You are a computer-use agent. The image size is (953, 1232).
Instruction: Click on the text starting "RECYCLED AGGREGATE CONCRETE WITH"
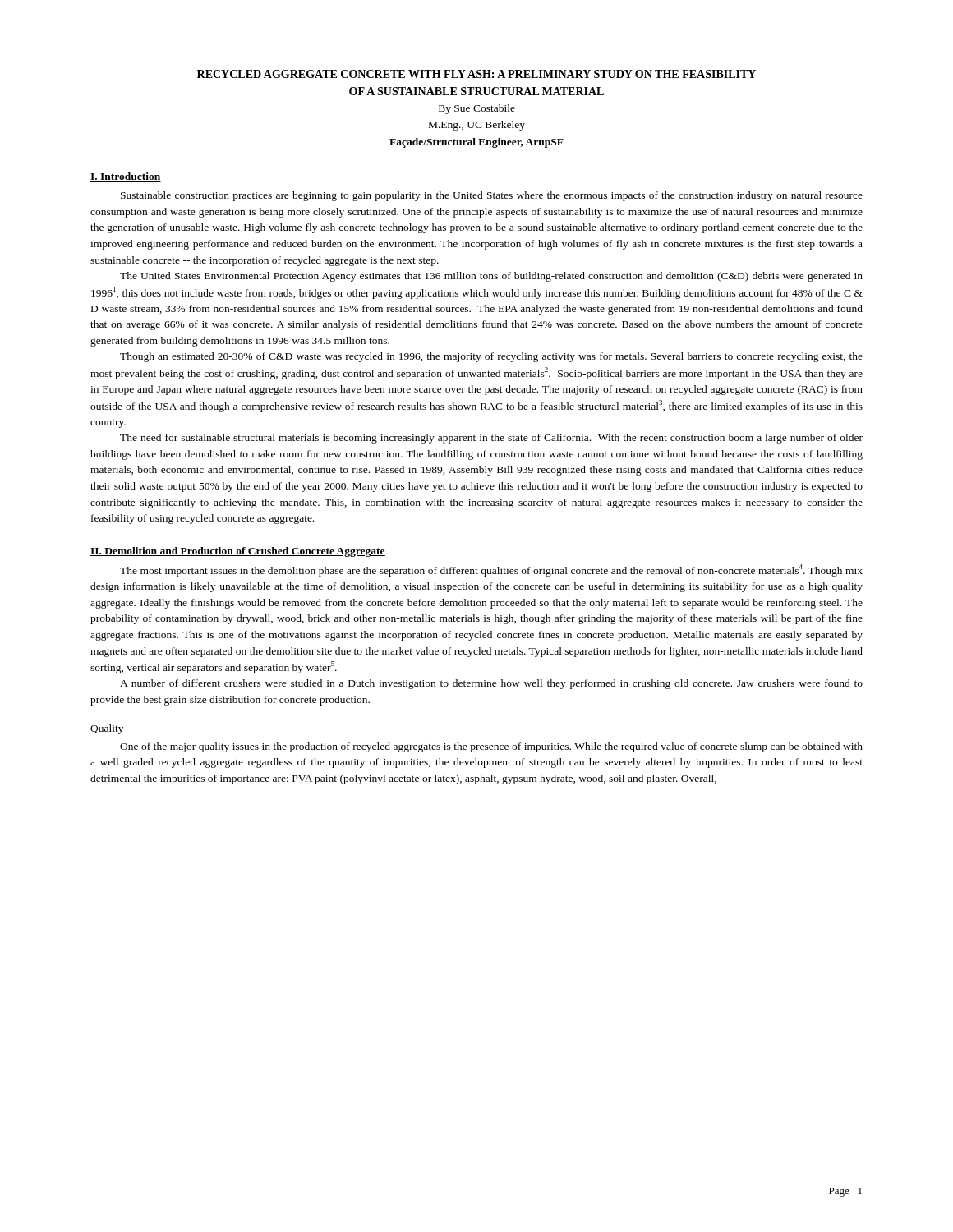click(x=476, y=108)
